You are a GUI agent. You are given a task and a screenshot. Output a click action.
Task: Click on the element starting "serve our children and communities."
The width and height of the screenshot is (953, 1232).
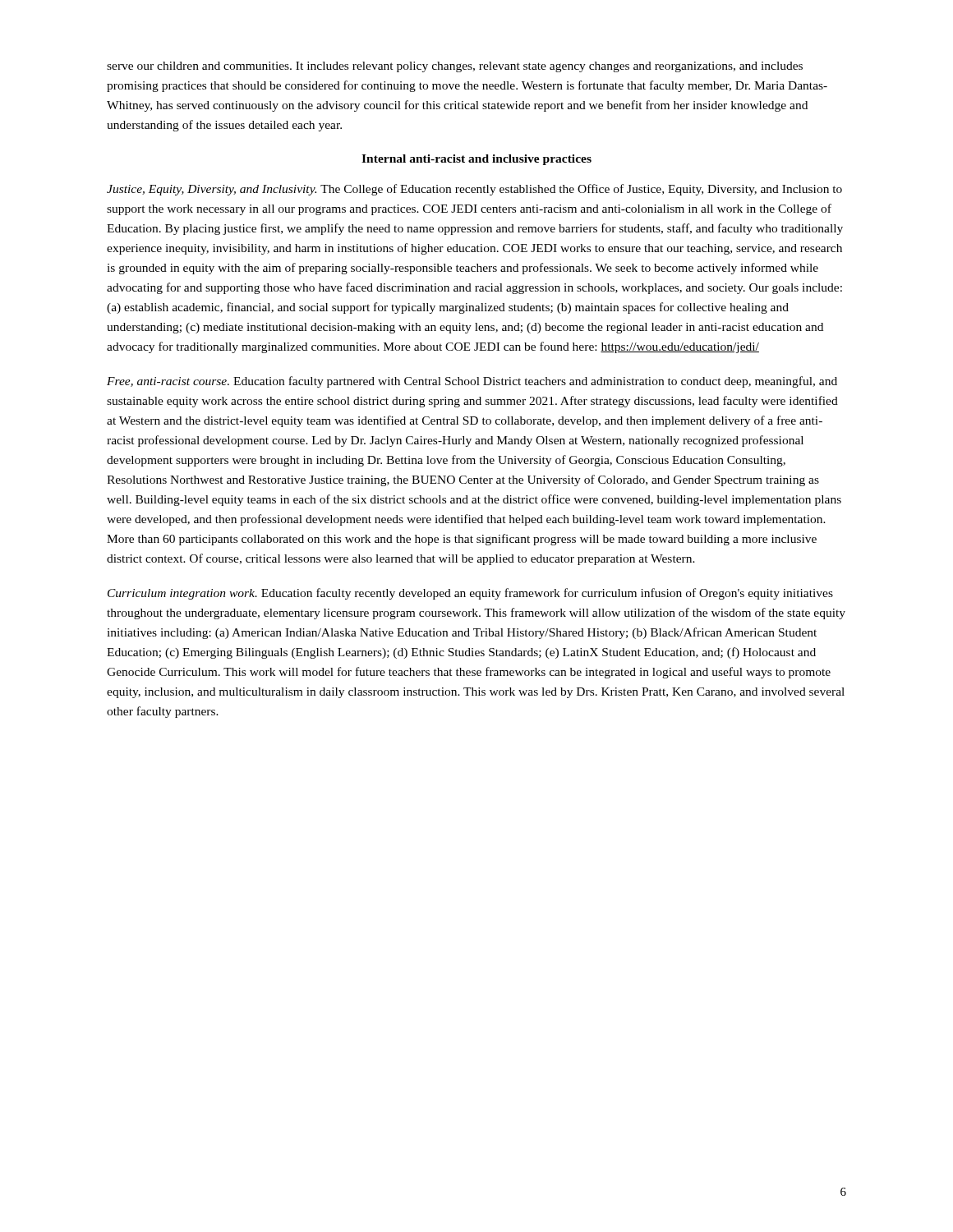point(467,95)
